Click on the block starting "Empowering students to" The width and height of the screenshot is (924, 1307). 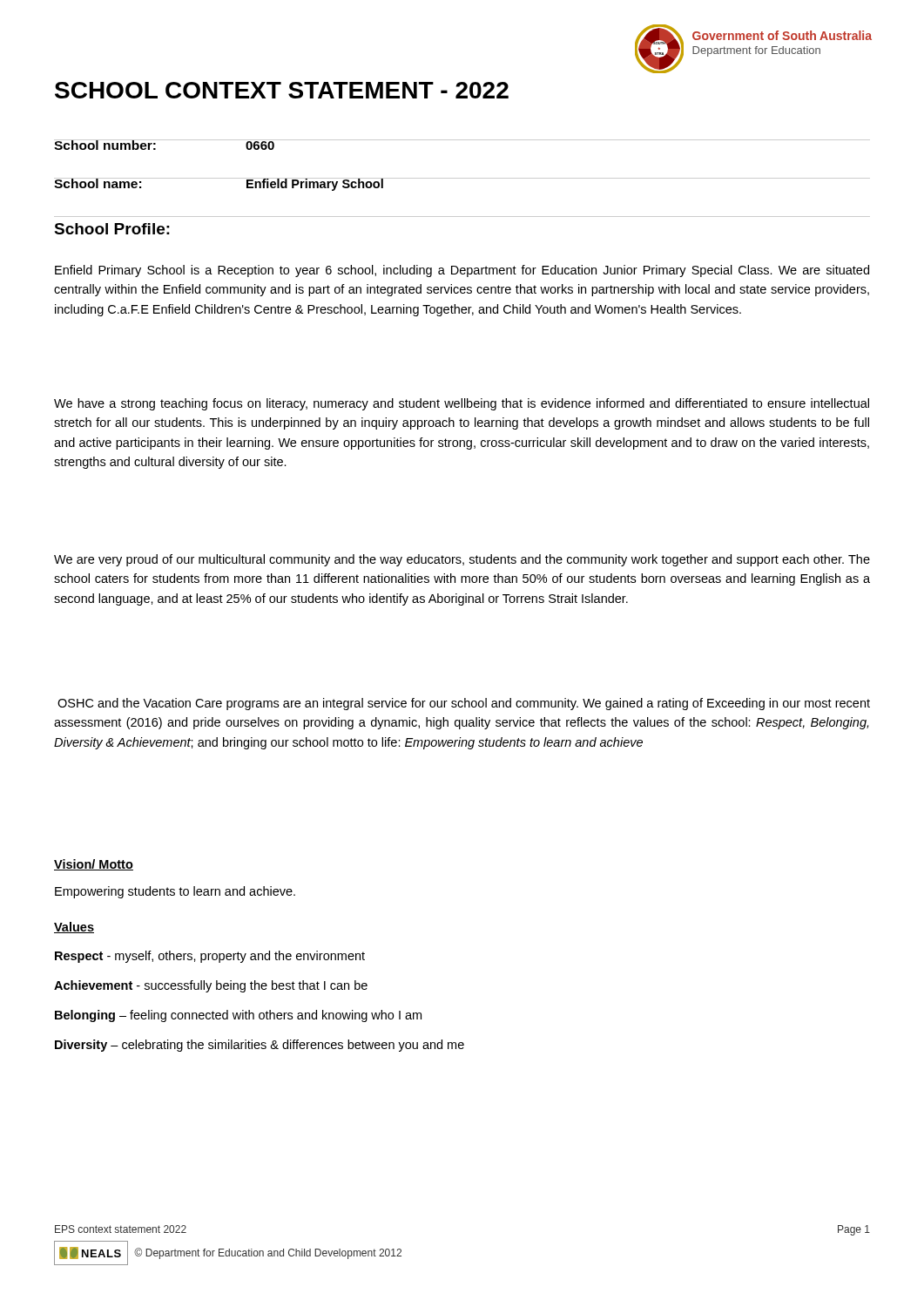(175, 891)
